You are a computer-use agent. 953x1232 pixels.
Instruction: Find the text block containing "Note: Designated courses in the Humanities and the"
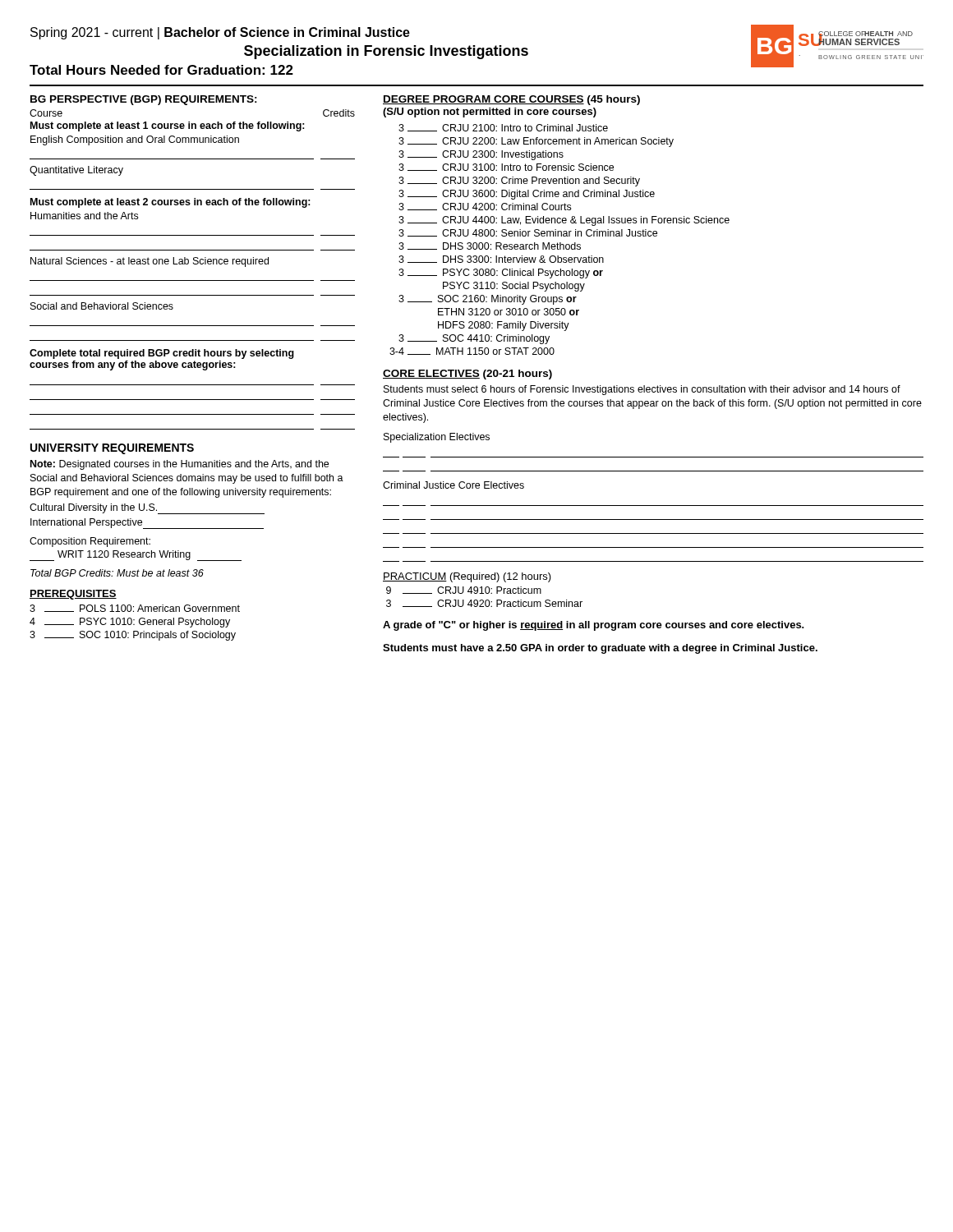pyautogui.click(x=192, y=518)
